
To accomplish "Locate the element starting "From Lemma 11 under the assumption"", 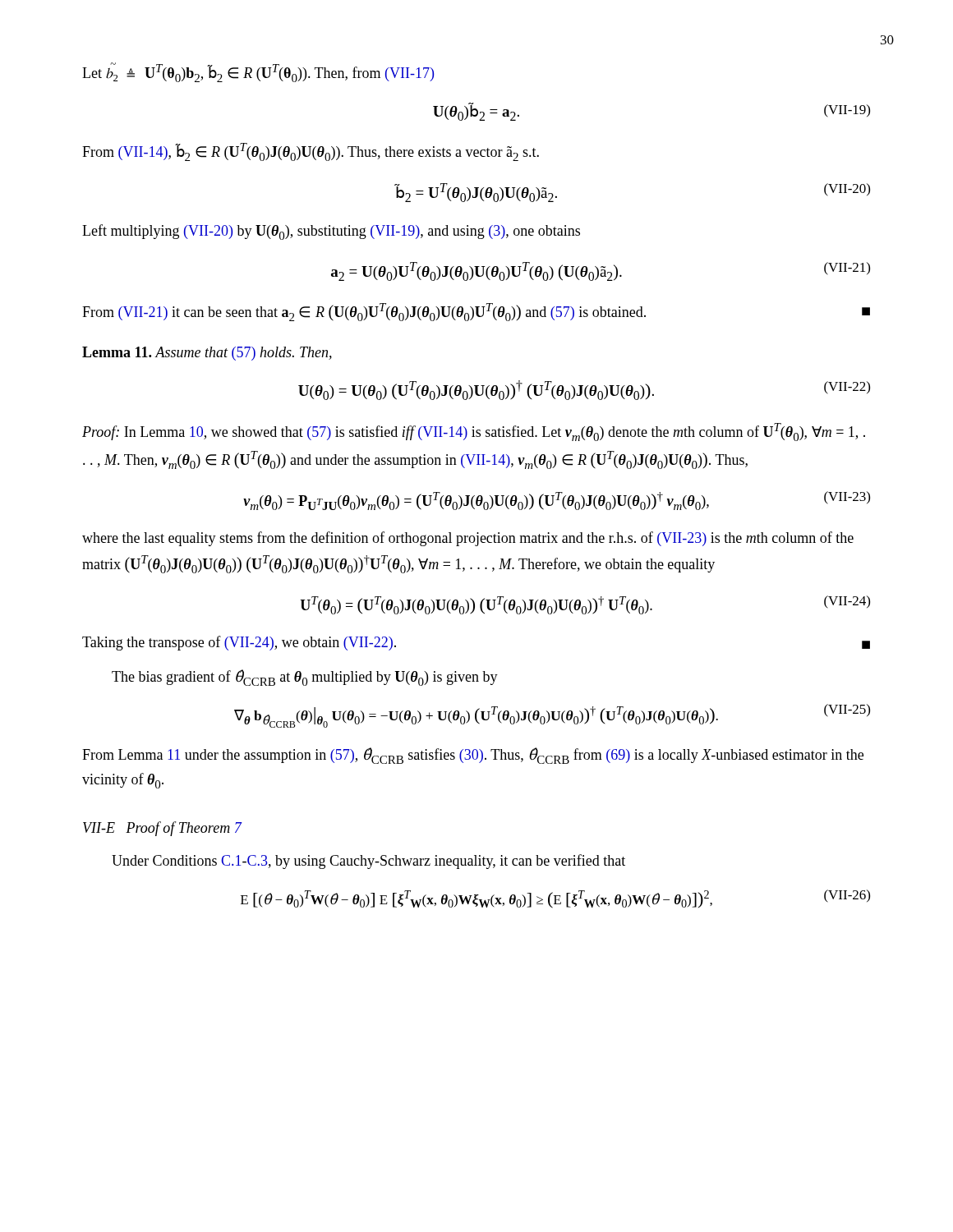I will (x=473, y=769).
